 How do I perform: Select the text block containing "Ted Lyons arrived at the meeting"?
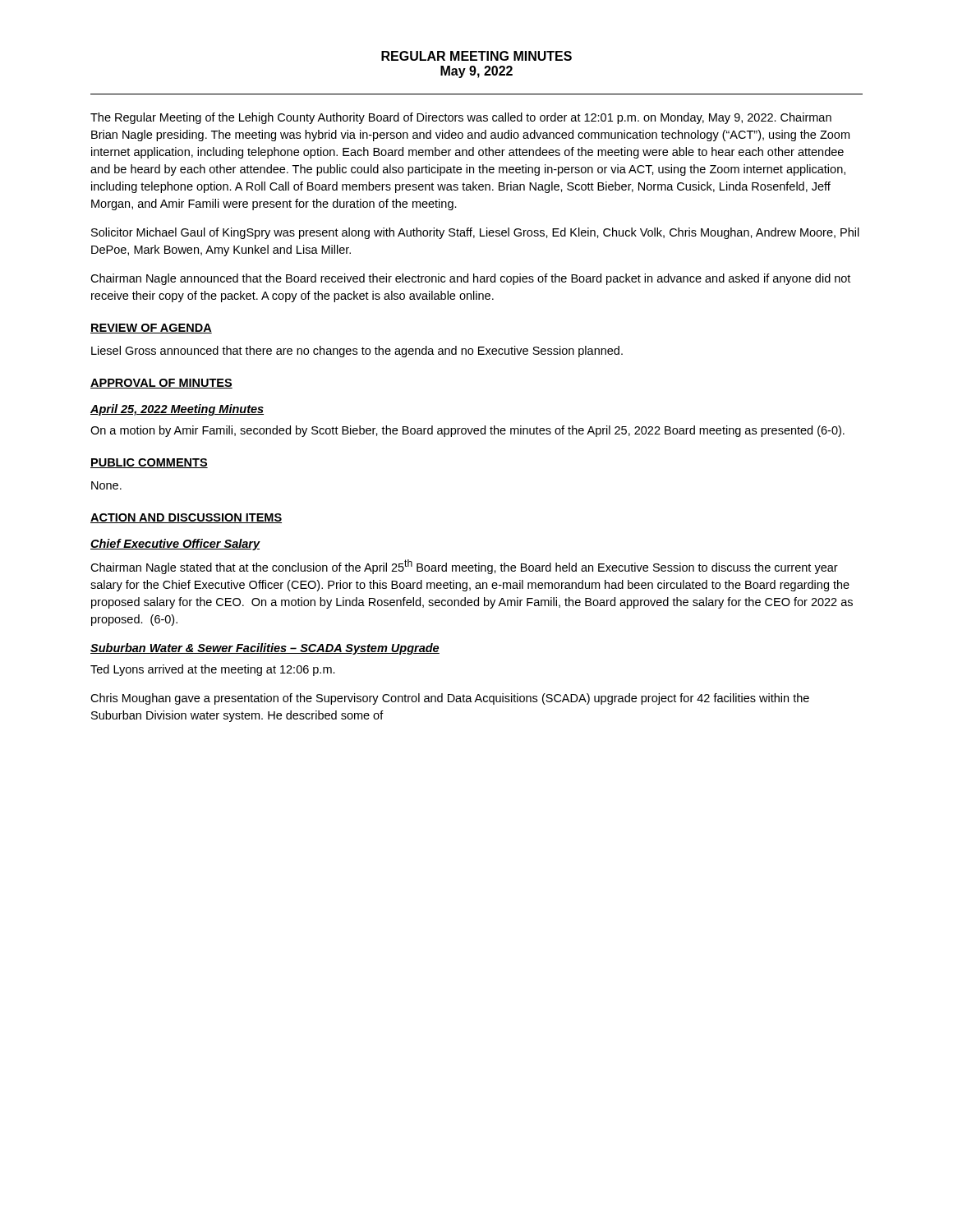pyautogui.click(x=213, y=669)
